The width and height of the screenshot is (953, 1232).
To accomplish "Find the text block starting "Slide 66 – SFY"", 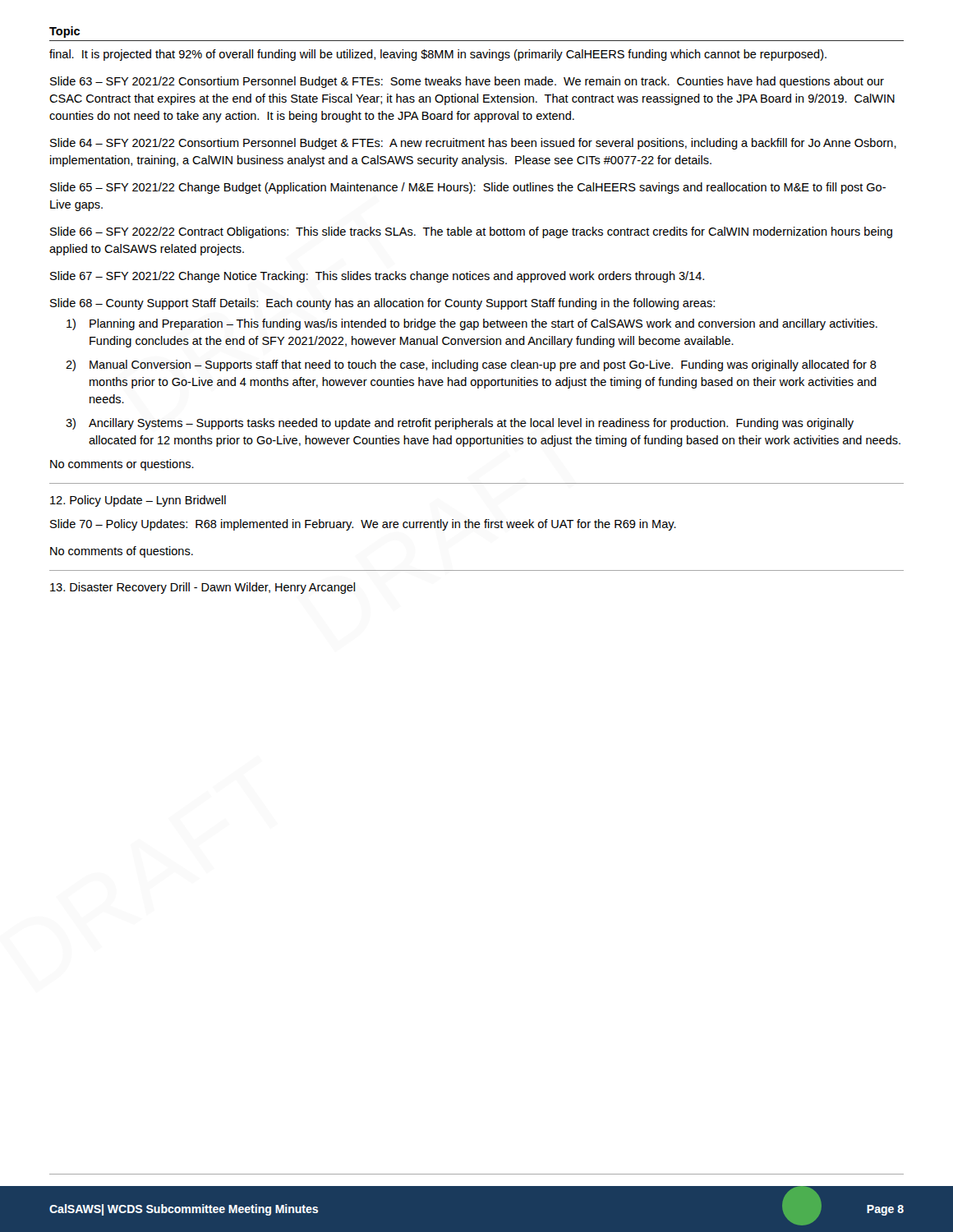I will point(471,240).
